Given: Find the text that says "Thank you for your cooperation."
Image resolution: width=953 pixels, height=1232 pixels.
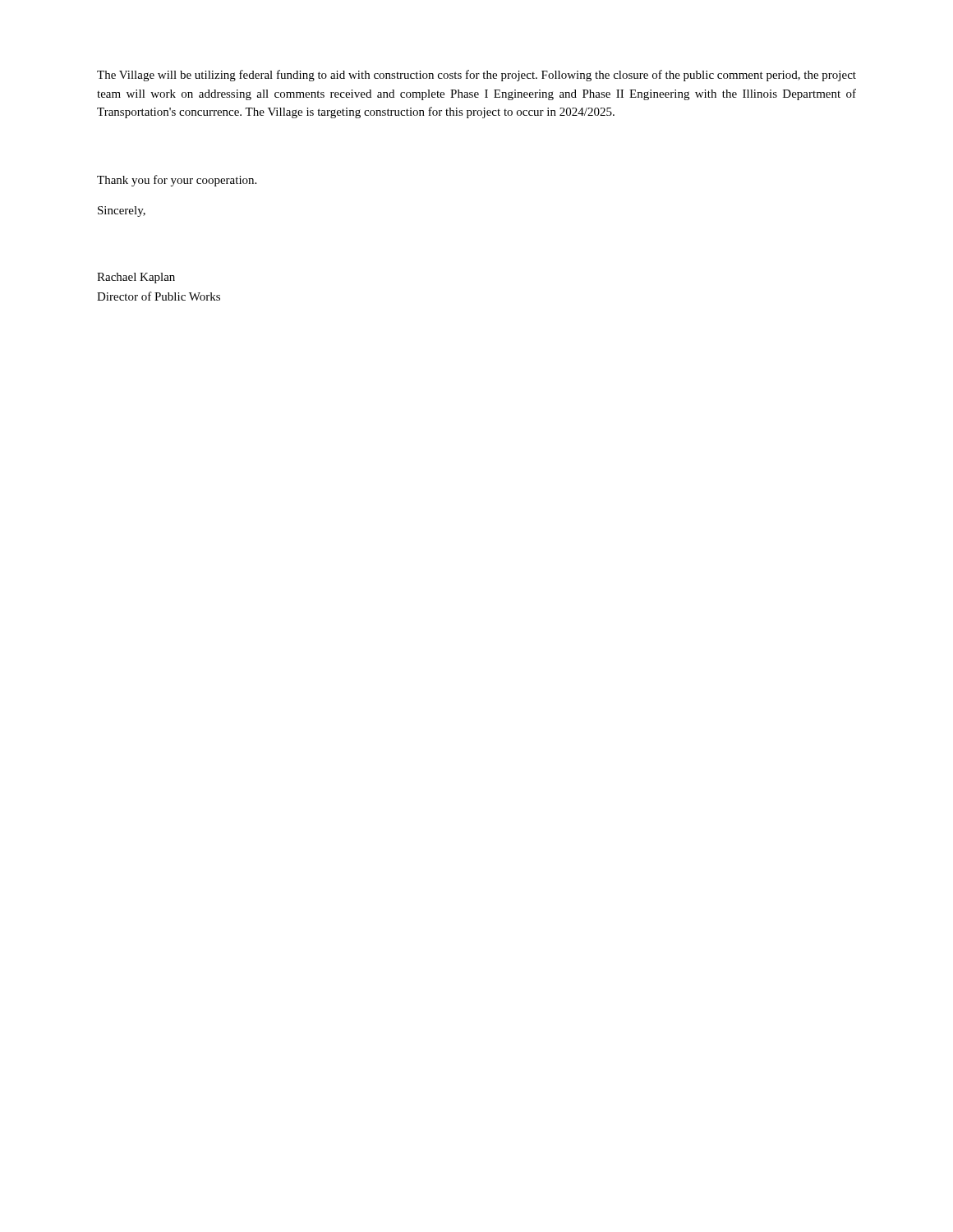Looking at the screenshot, I should click(x=177, y=179).
